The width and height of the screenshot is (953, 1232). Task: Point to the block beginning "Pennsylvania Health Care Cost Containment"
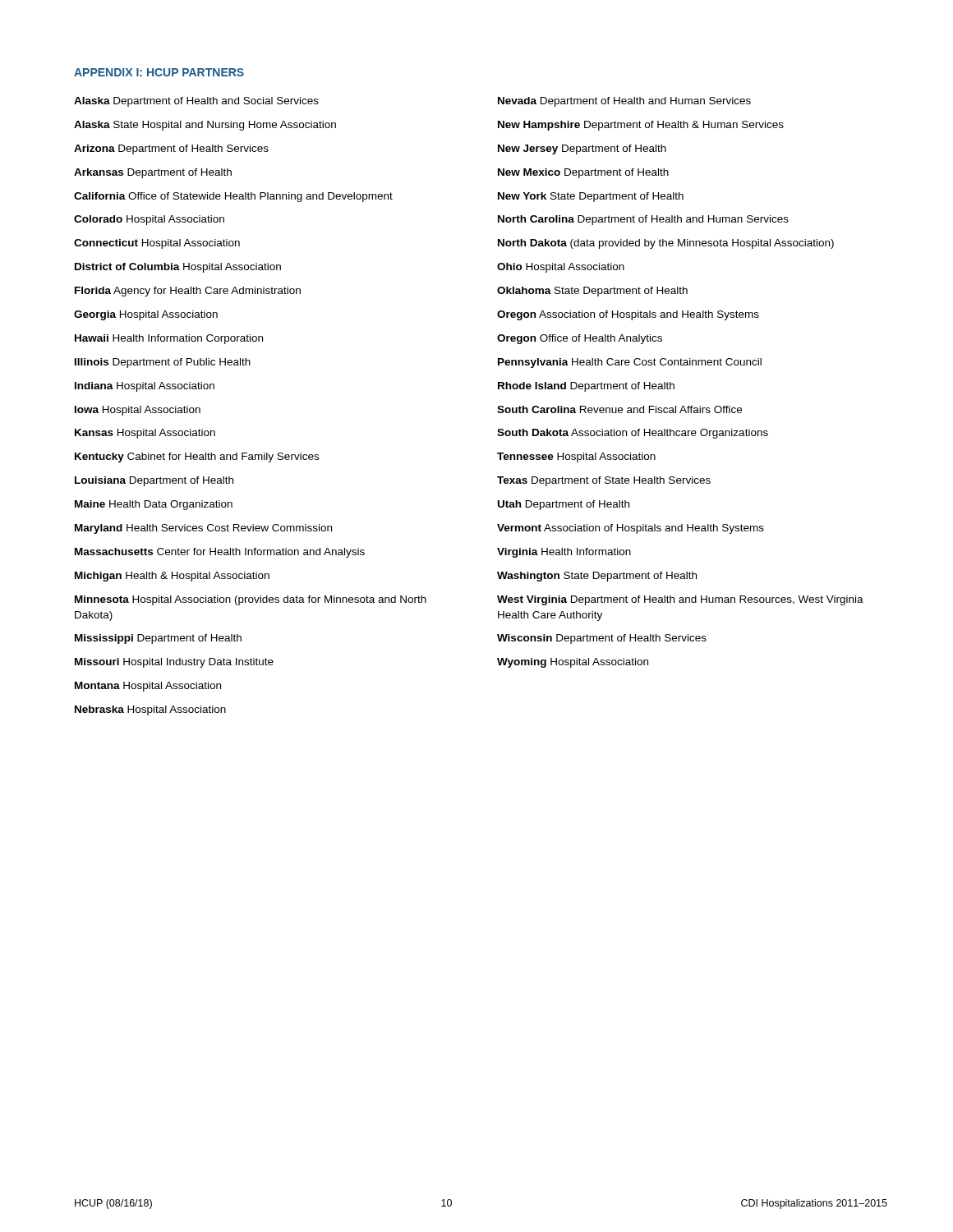[x=630, y=362]
